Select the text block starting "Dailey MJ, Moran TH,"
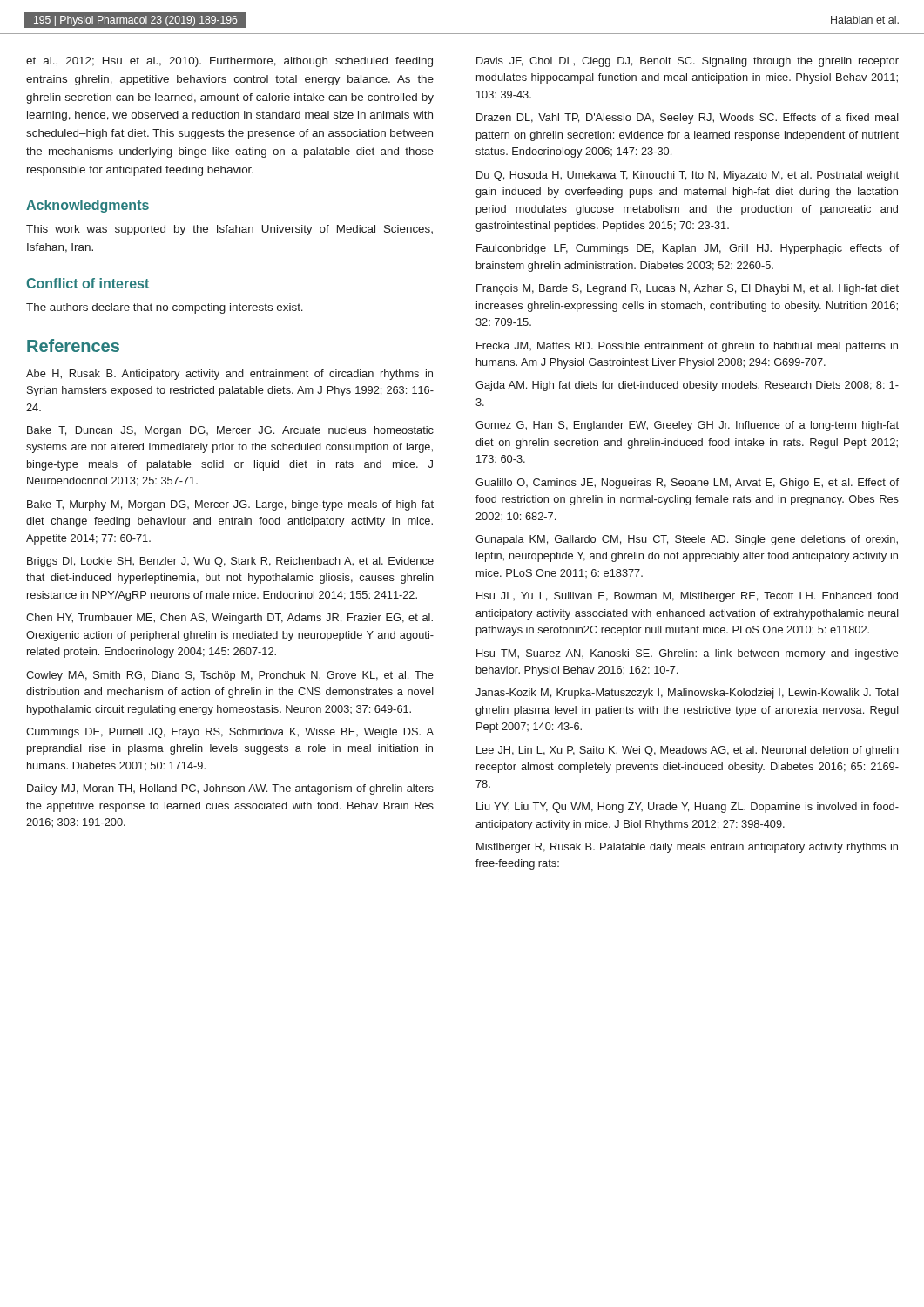The image size is (924, 1307). tap(230, 805)
